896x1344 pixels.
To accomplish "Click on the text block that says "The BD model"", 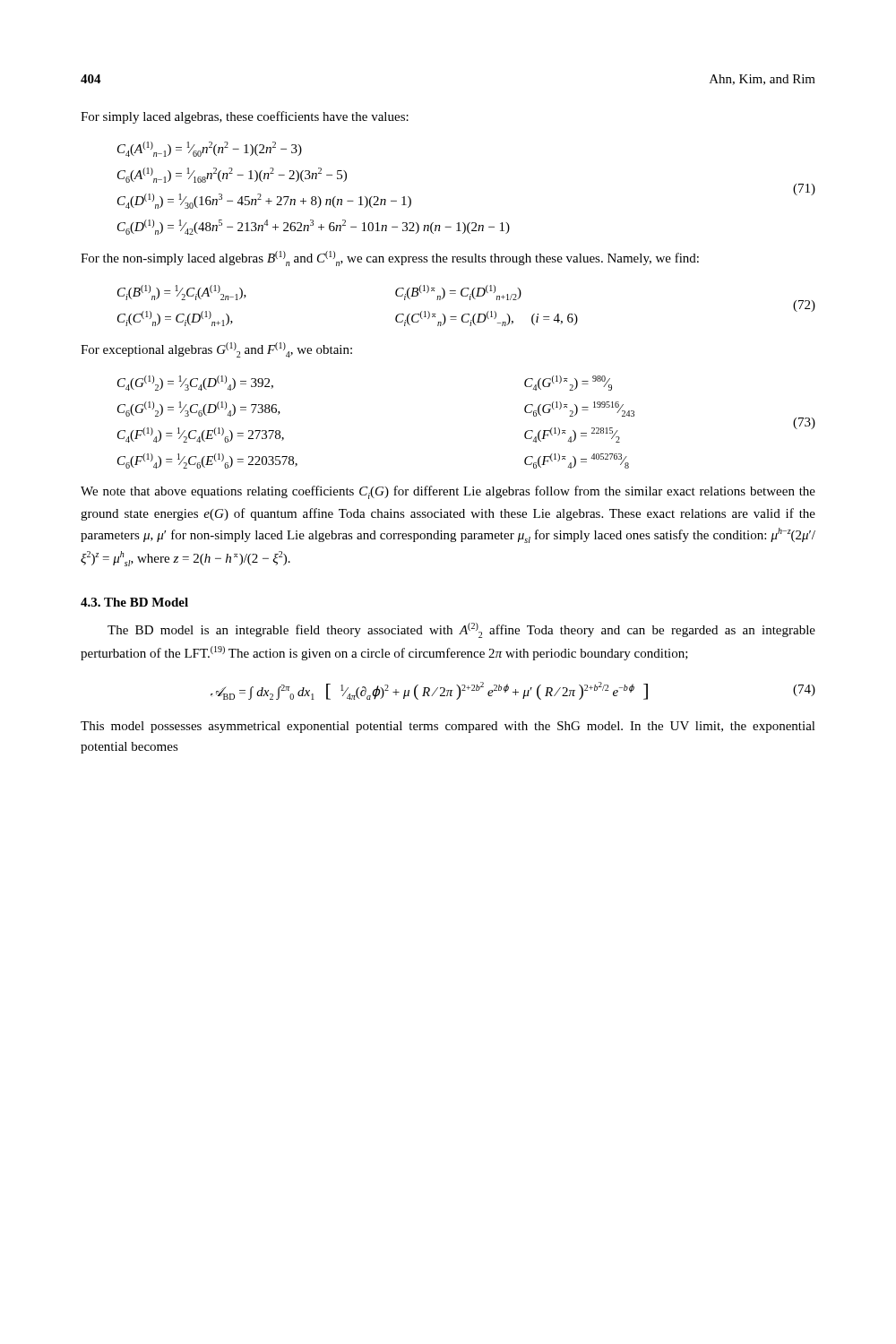I will point(448,640).
